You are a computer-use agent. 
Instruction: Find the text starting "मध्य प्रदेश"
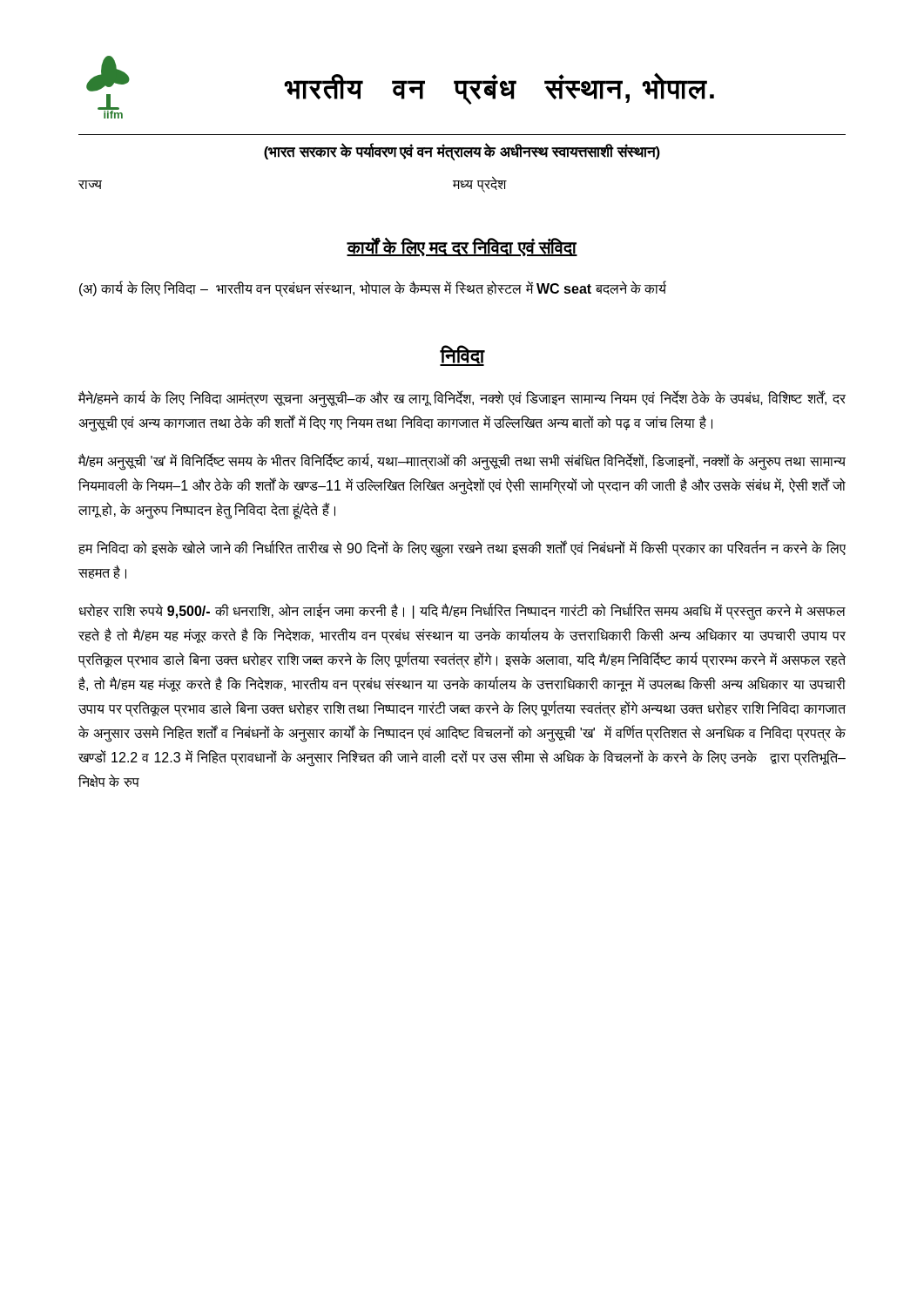pos(479,184)
